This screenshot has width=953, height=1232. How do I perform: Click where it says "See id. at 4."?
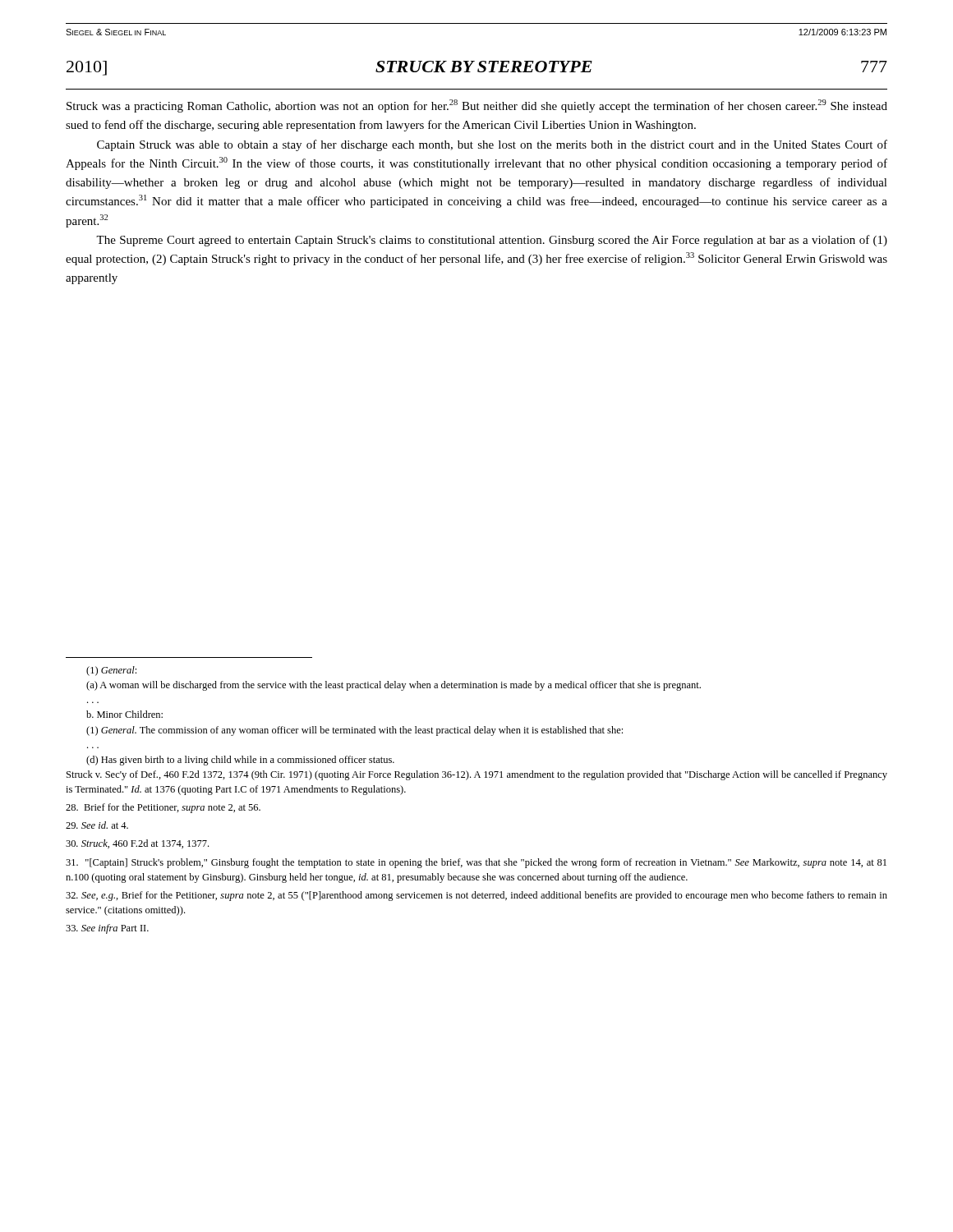click(97, 825)
